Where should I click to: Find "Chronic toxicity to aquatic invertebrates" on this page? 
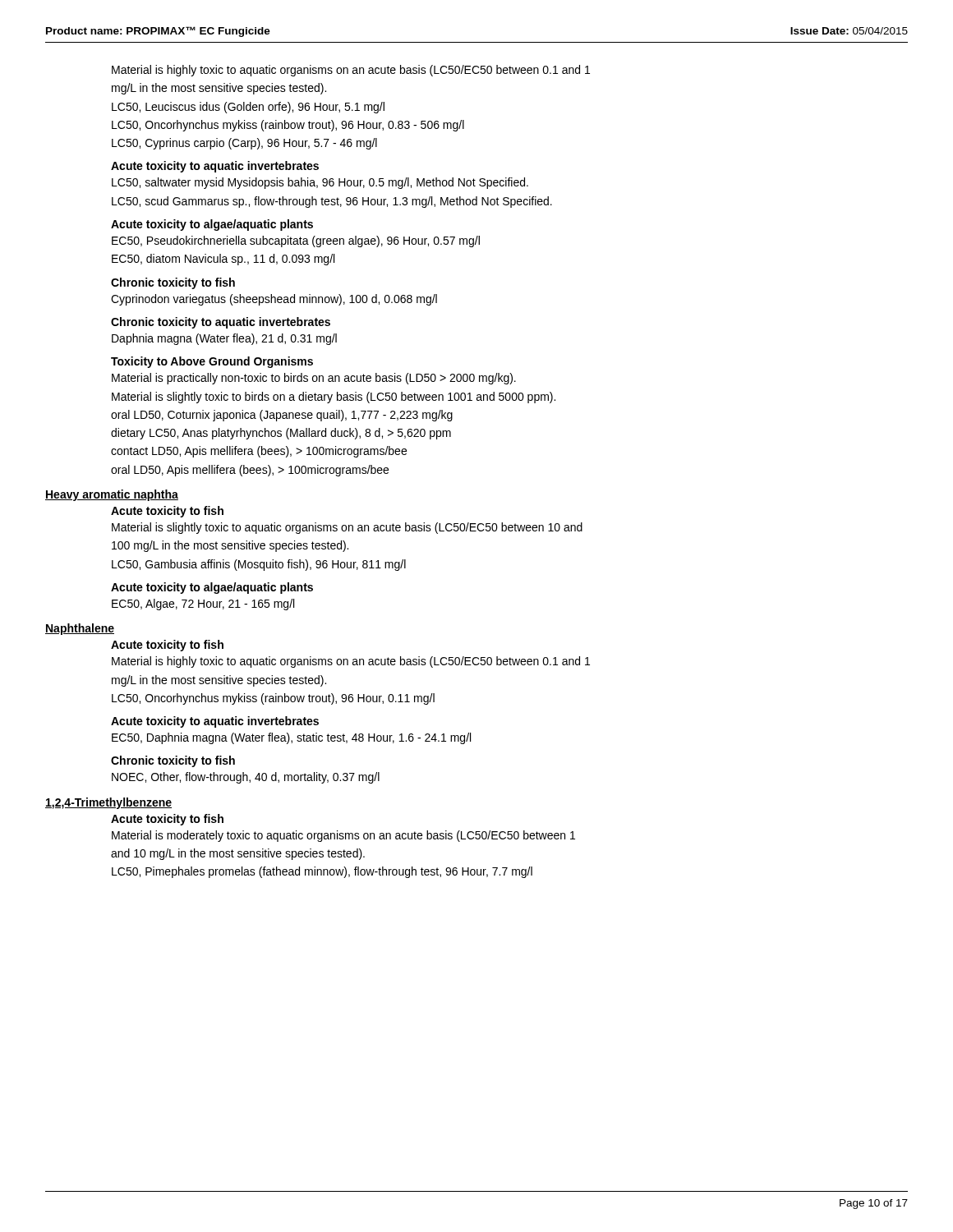(221, 322)
